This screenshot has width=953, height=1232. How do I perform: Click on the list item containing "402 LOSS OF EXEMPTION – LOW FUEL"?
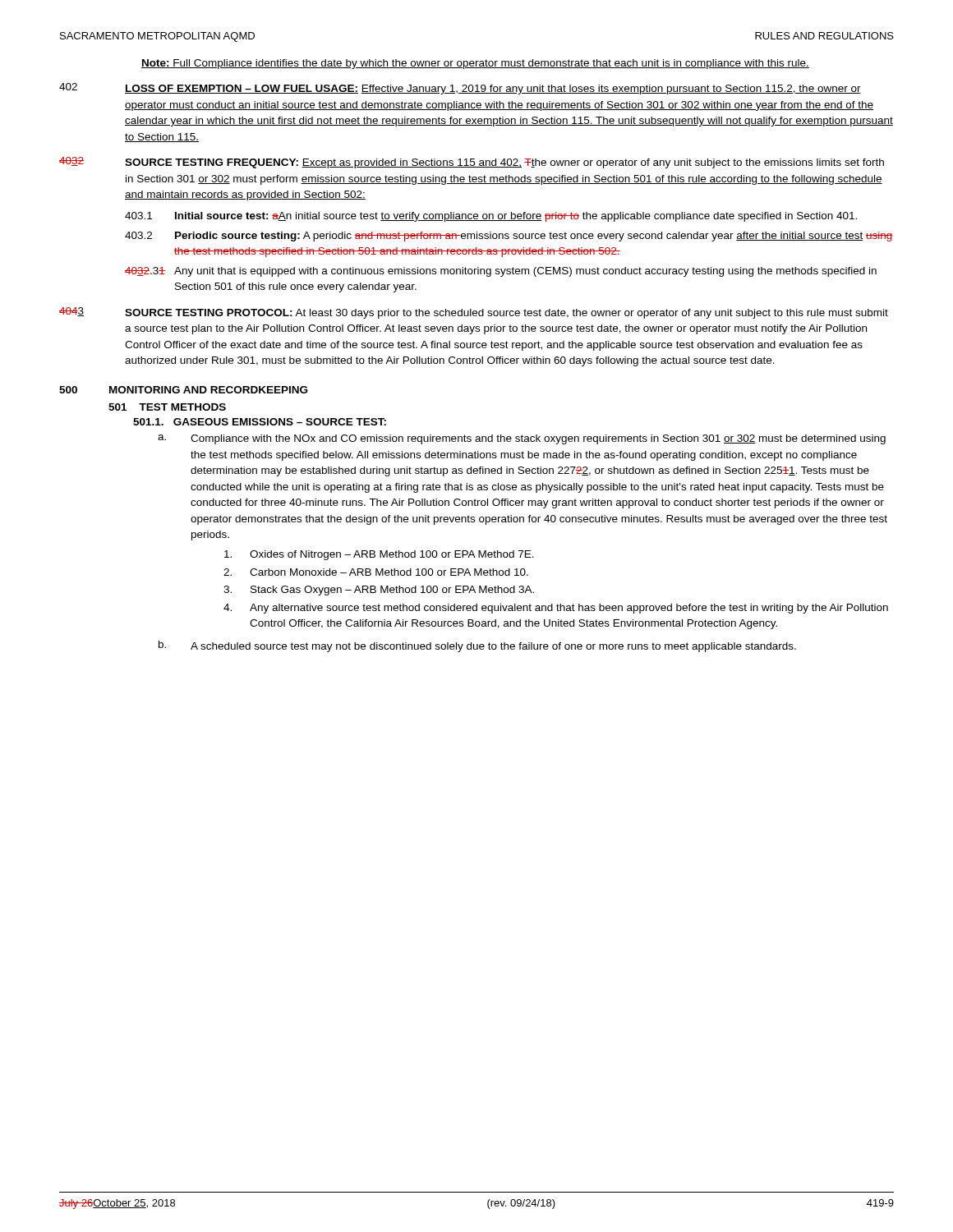(476, 113)
